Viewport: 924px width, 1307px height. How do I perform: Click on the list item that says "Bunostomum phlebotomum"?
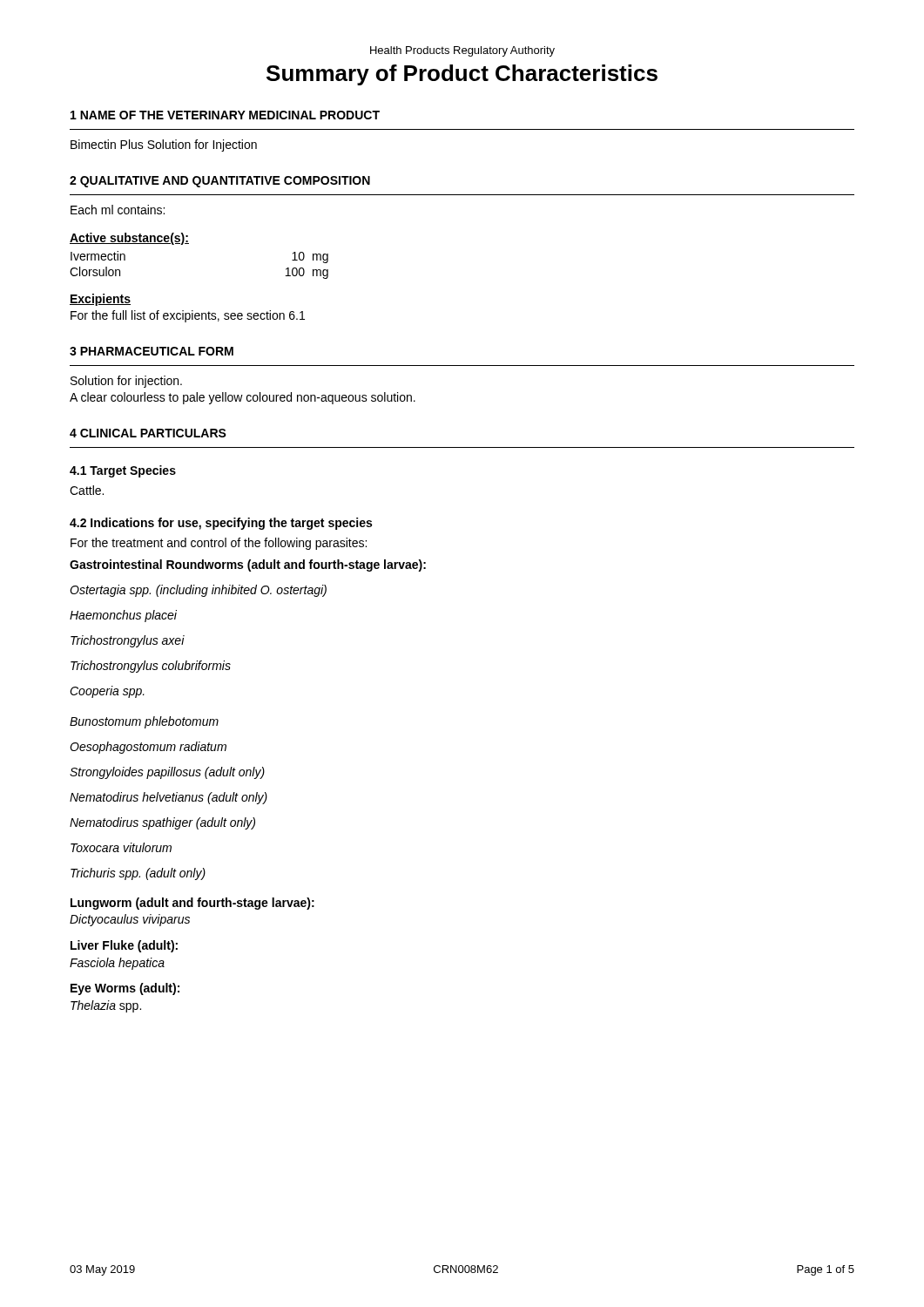tap(144, 722)
